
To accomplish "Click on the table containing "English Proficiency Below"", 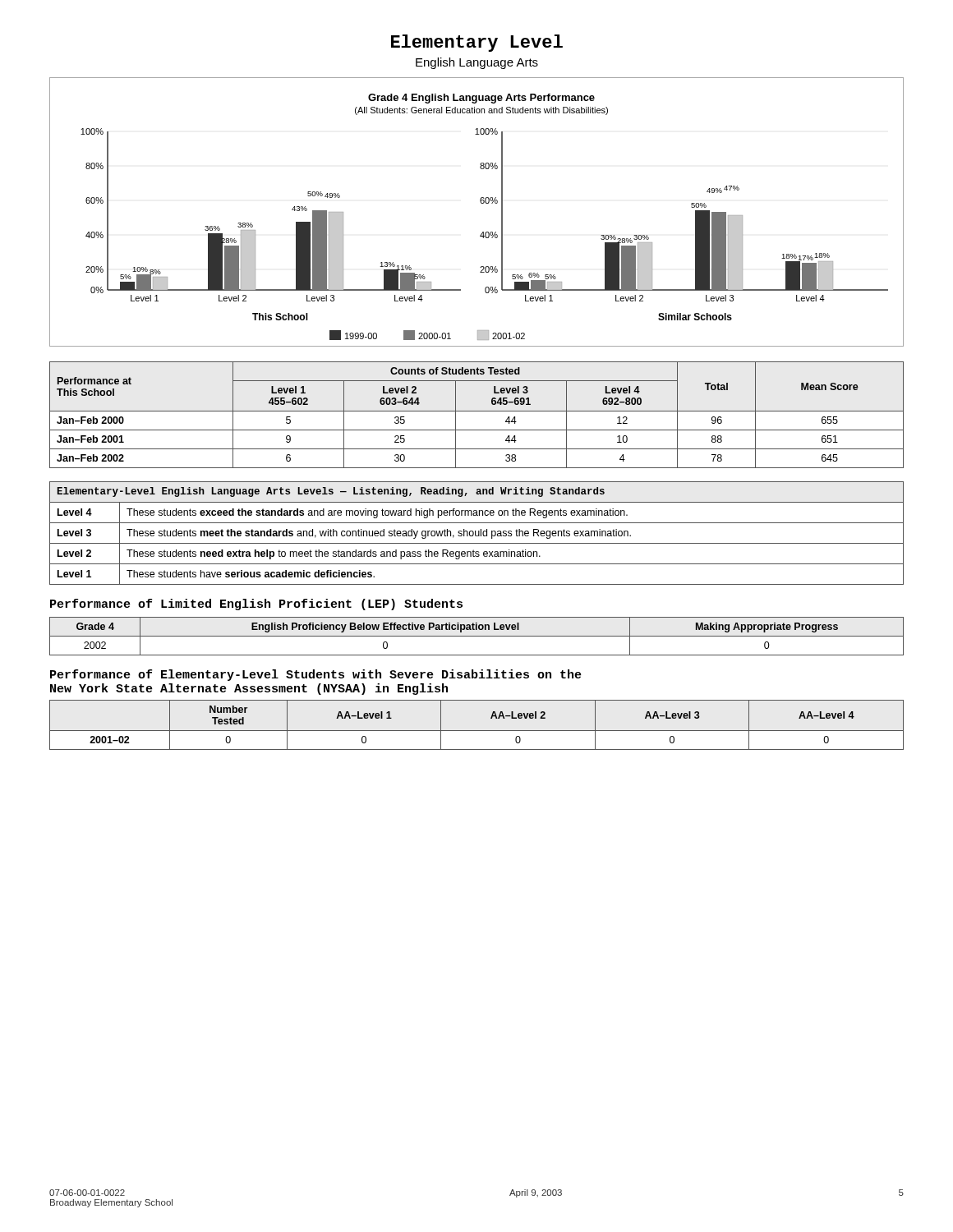I will (476, 636).
